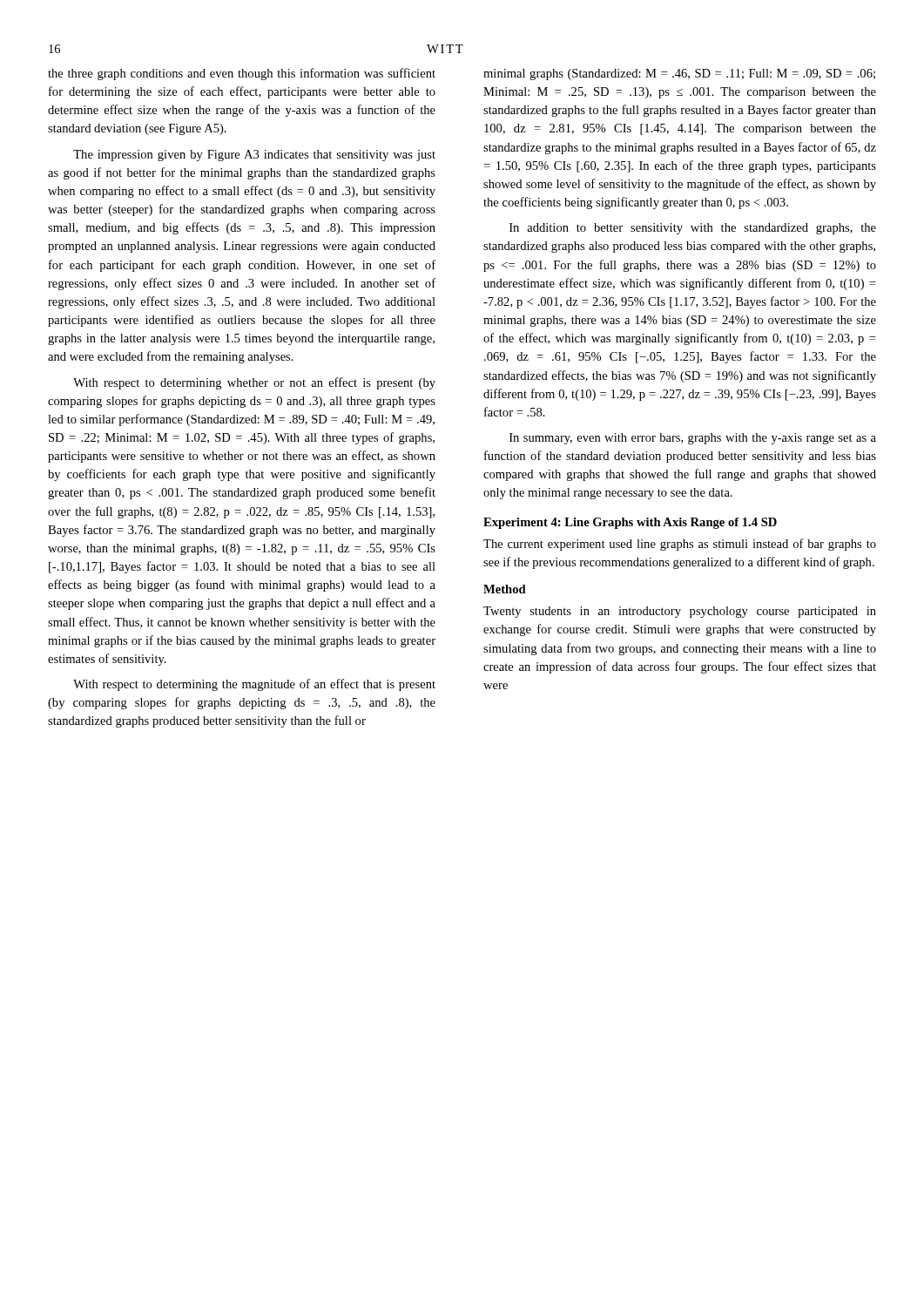
Task: Find the text block containing "In addition to"
Action: pos(680,320)
